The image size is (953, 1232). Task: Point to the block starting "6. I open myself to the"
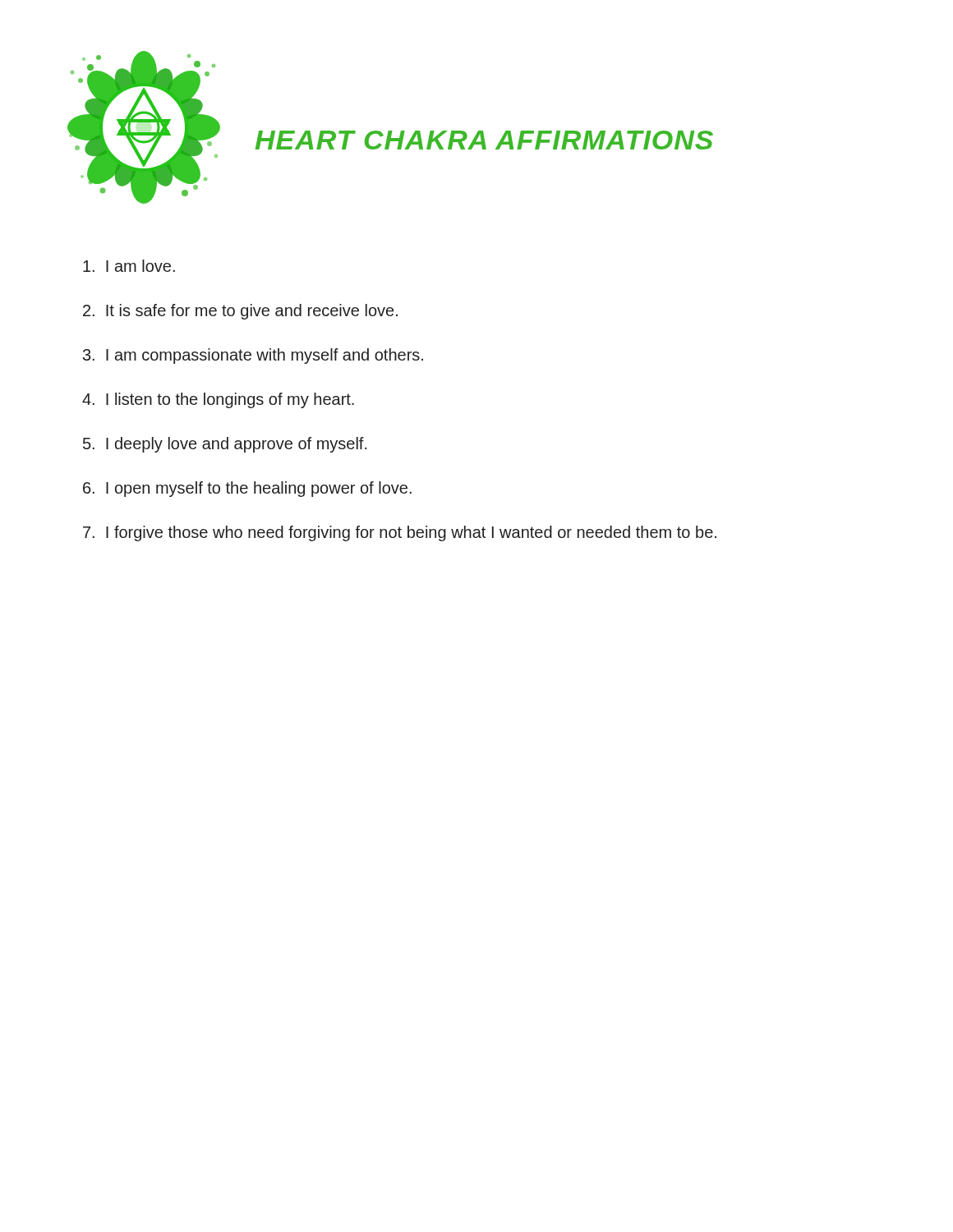click(x=247, y=488)
